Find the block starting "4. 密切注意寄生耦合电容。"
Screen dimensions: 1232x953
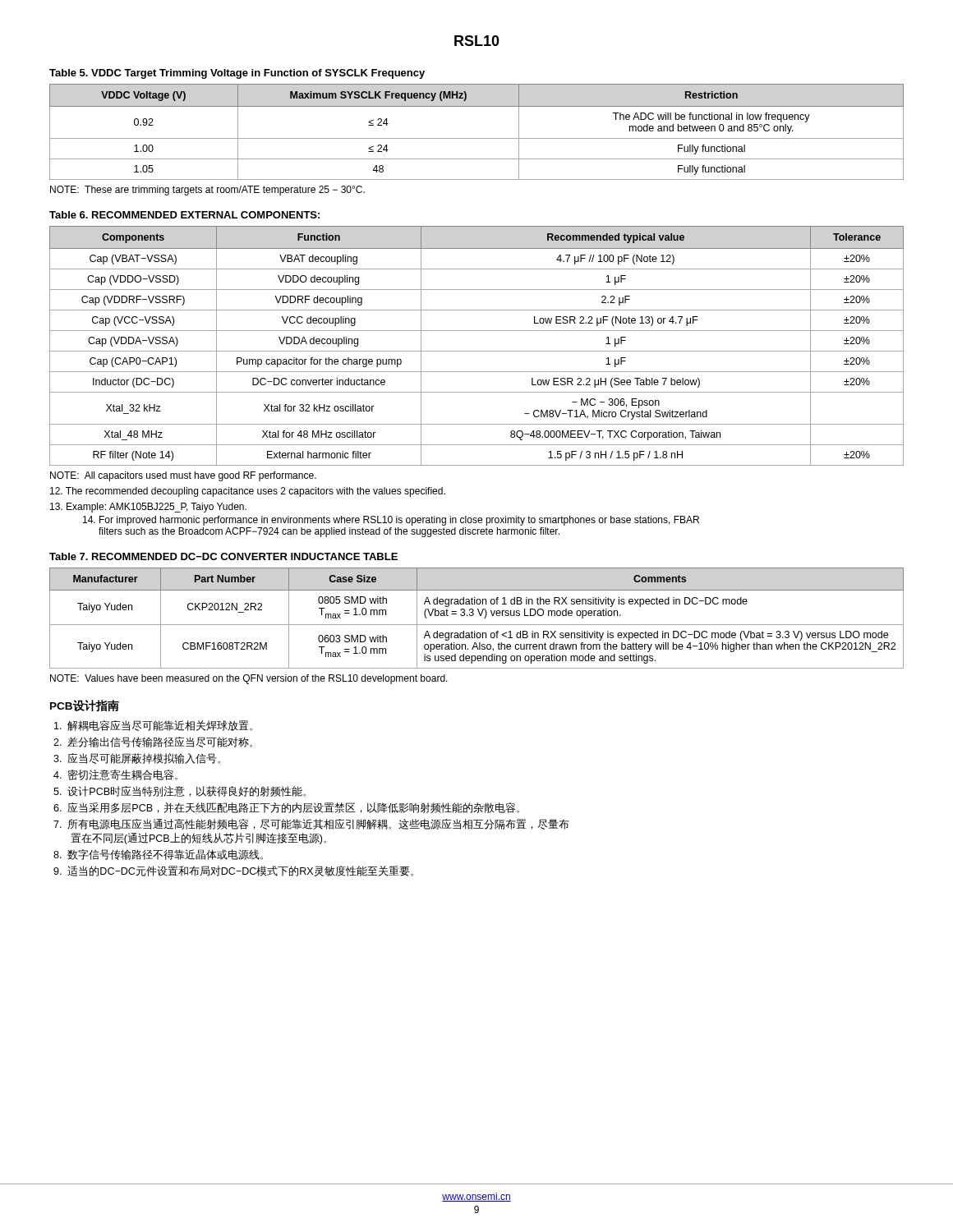[x=119, y=775]
